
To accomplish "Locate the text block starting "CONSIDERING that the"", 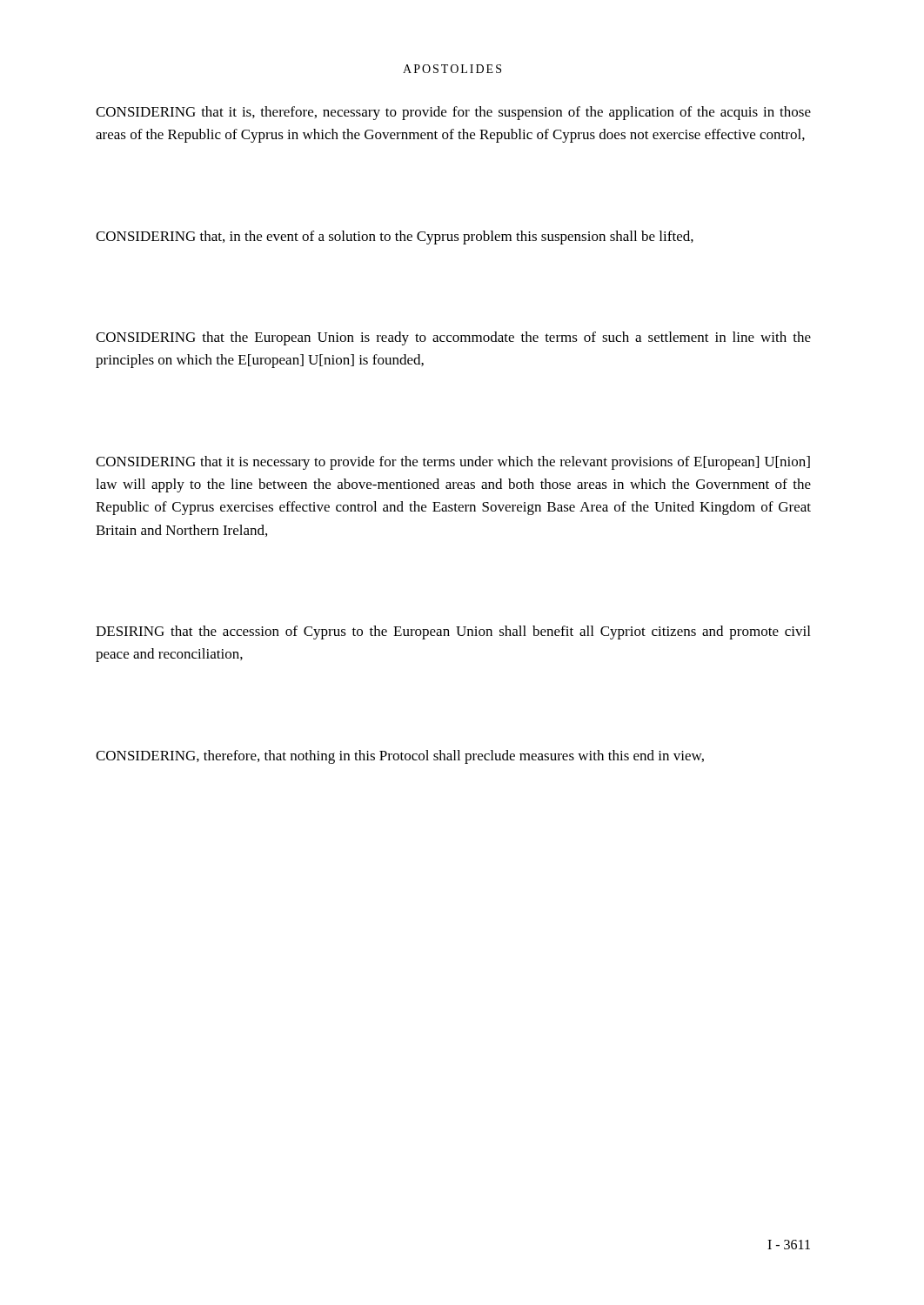I will pos(453,349).
